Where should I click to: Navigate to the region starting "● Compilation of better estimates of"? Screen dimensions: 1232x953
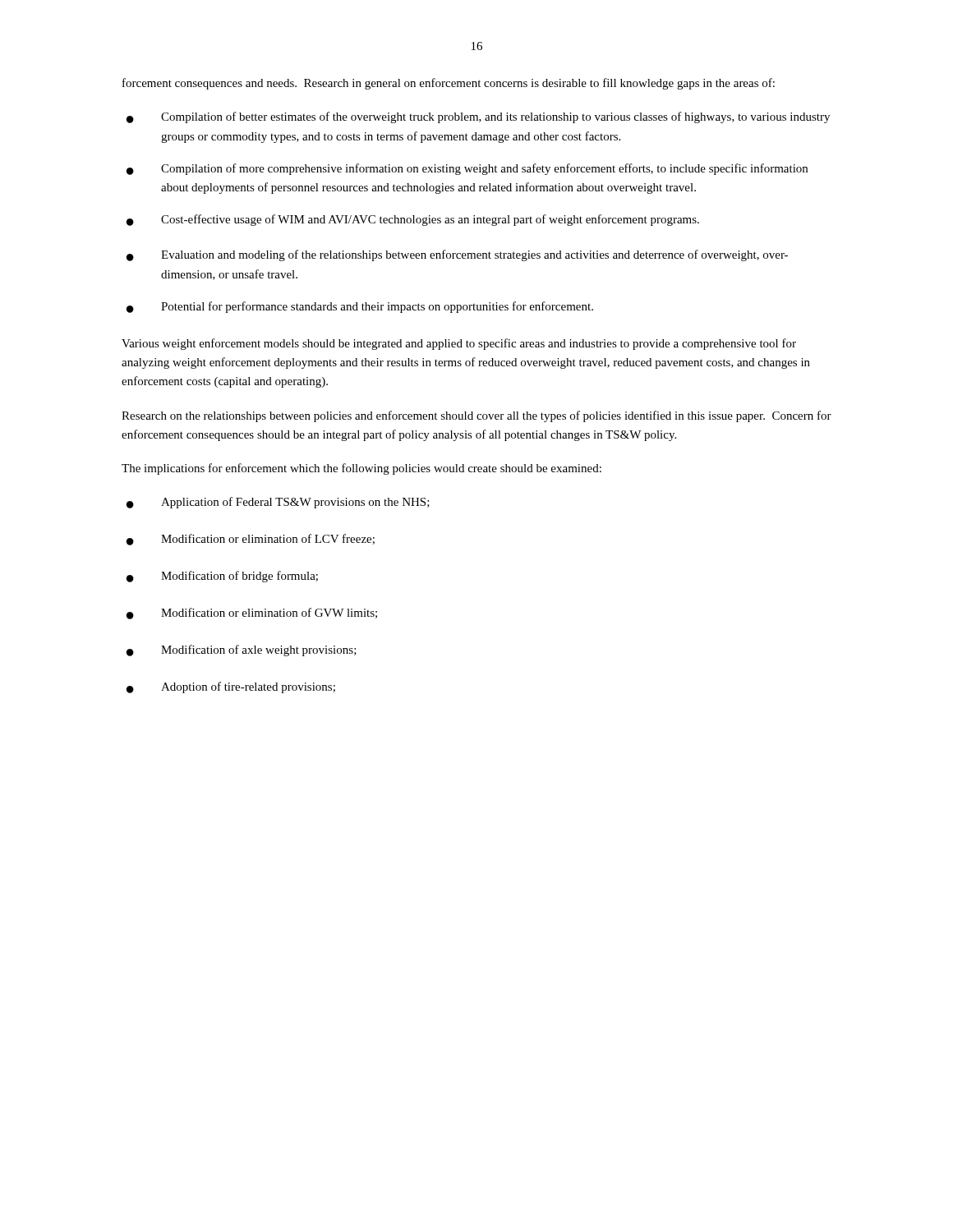click(476, 127)
